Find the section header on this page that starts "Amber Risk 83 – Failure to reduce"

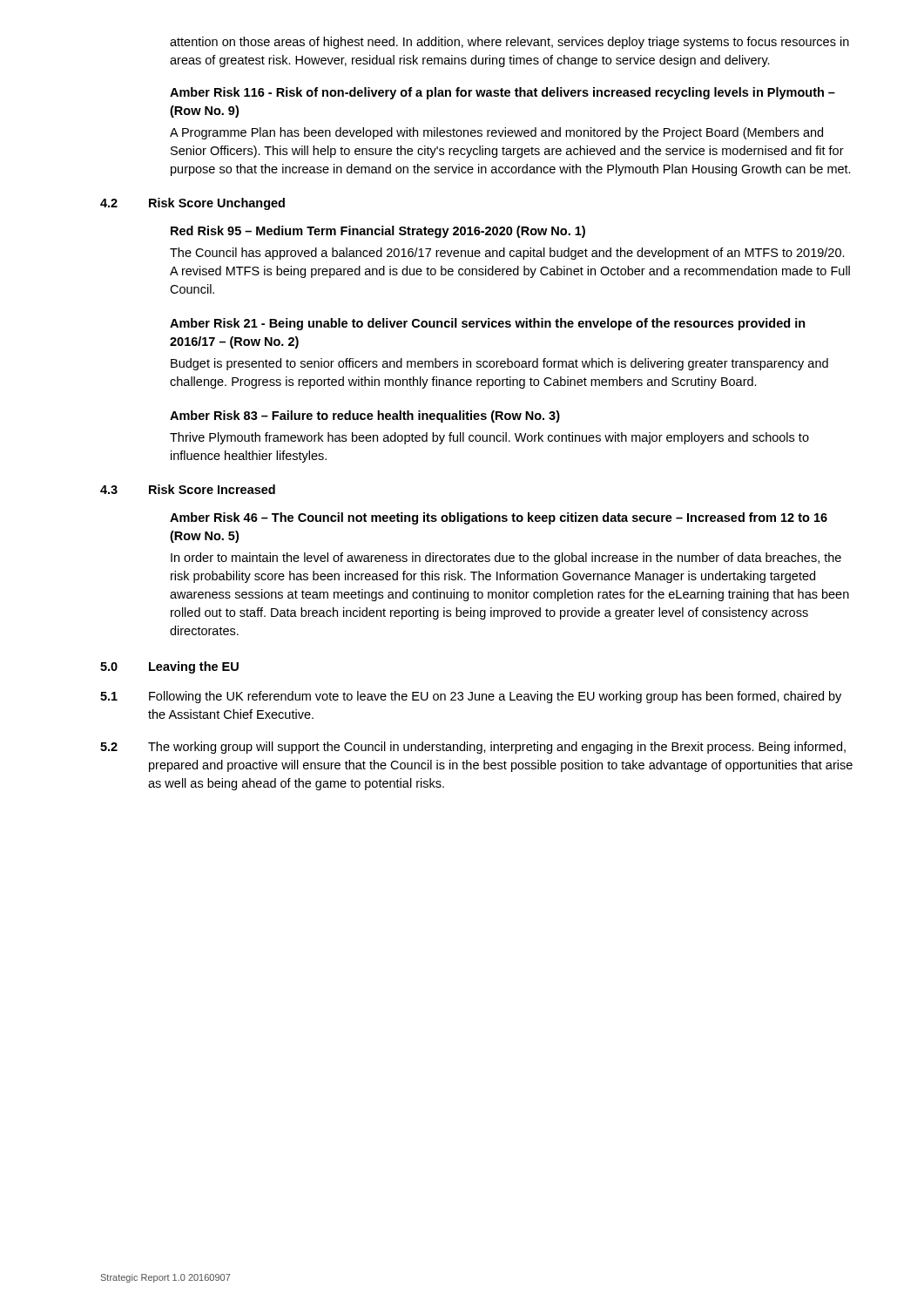pyautogui.click(x=365, y=416)
